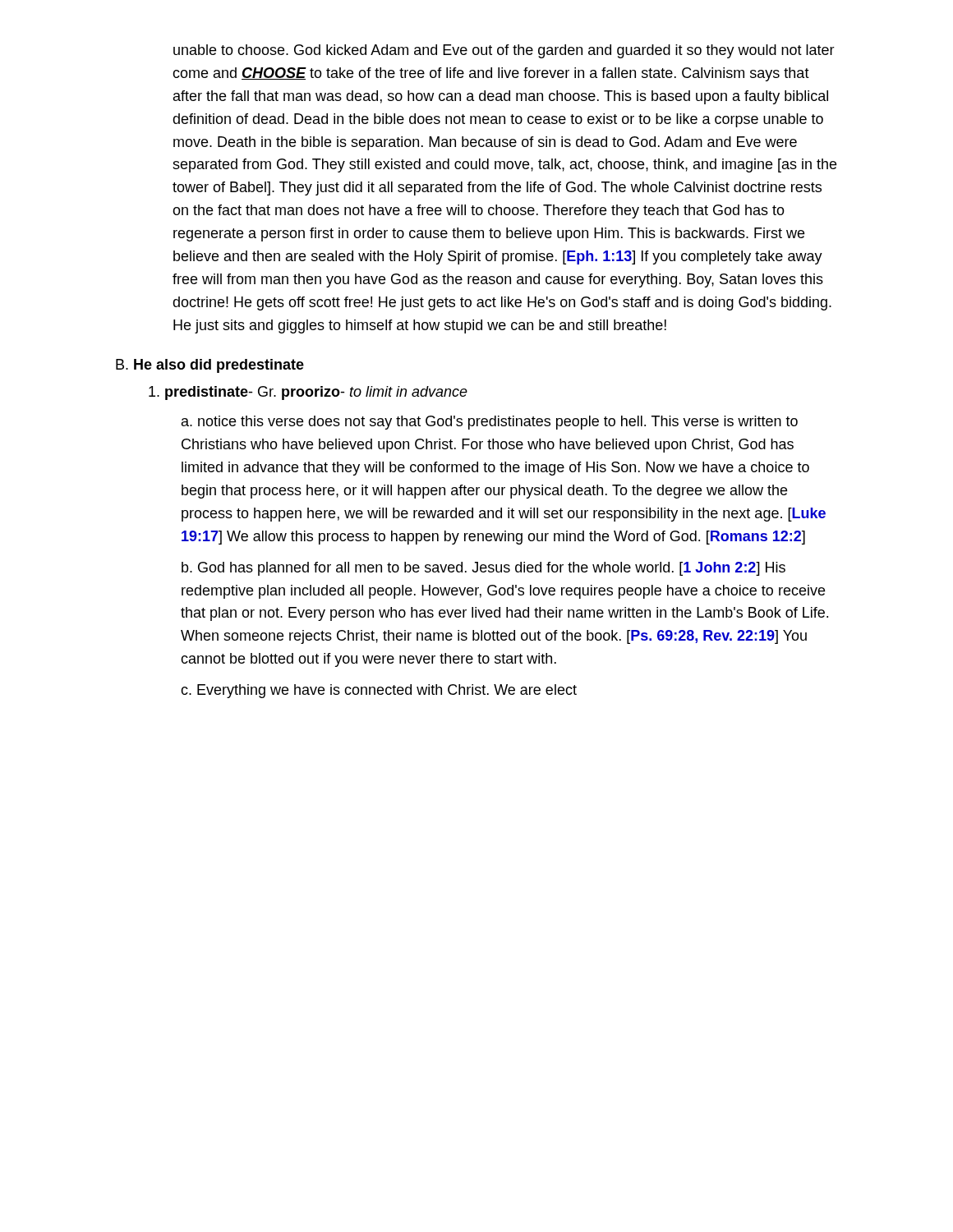Point to the block beginning "c. Everything we have is connected with"

[x=379, y=690]
